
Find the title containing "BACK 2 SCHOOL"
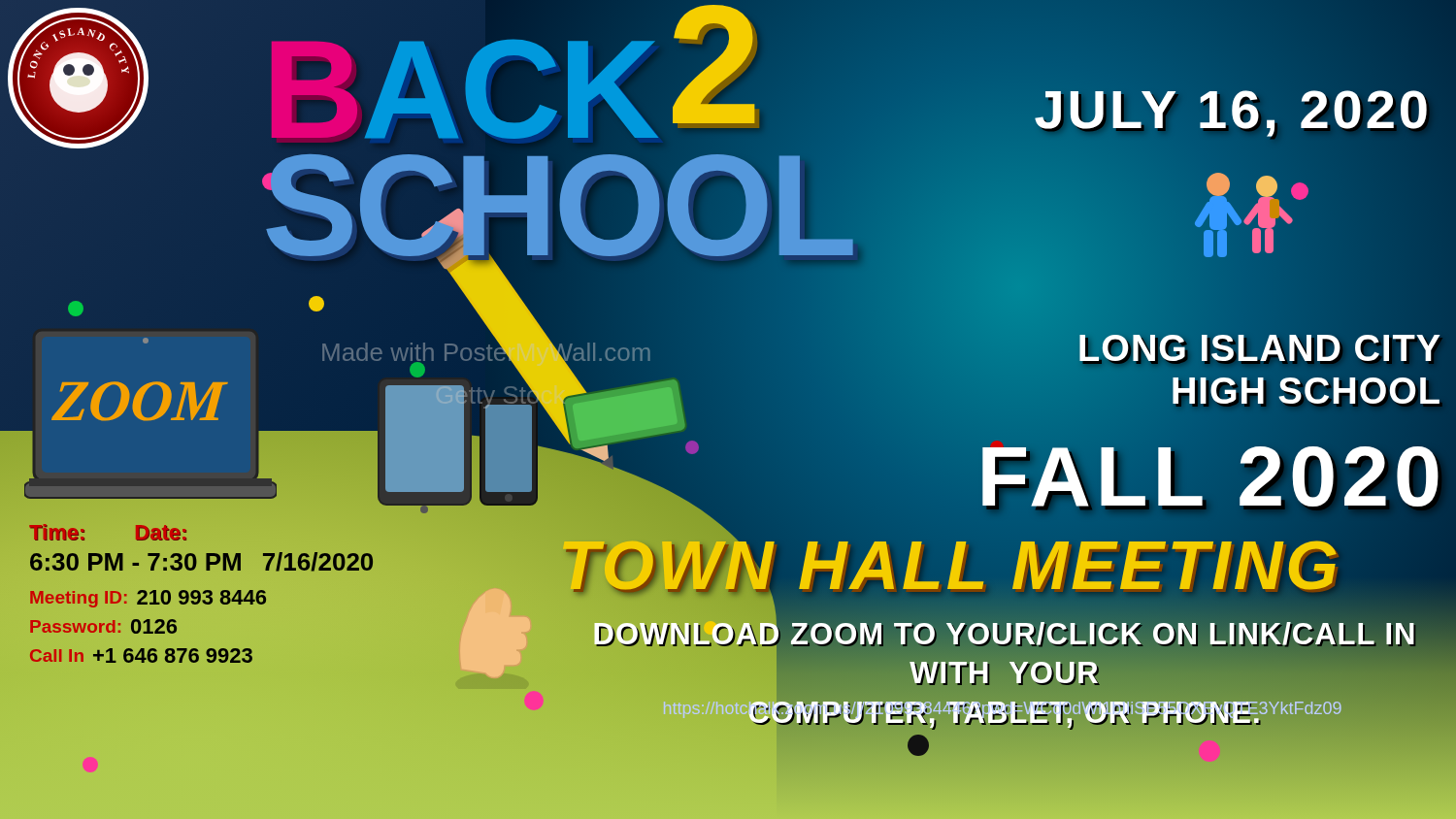[x=558, y=137]
